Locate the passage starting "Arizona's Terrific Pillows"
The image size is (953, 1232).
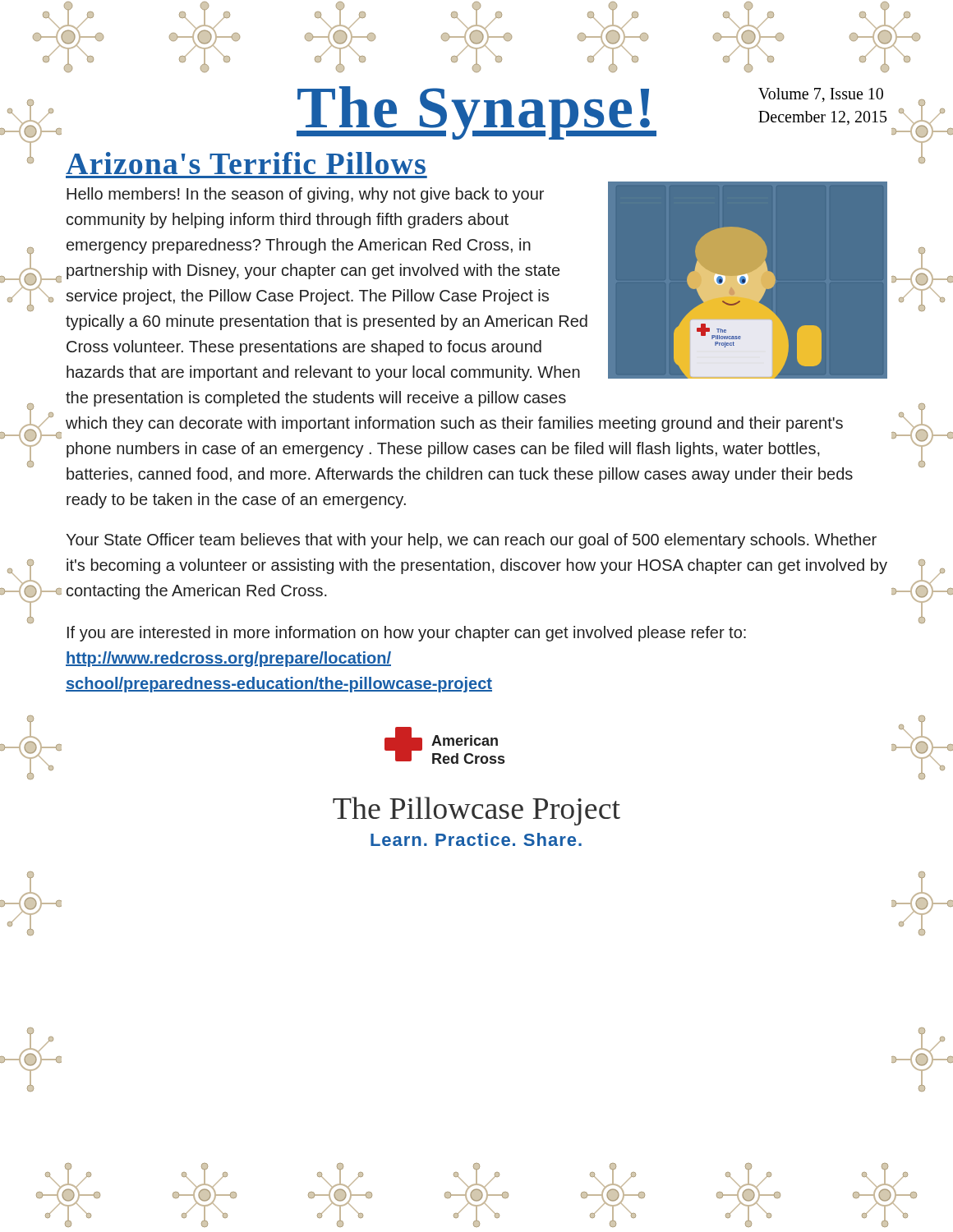[x=246, y=163]
